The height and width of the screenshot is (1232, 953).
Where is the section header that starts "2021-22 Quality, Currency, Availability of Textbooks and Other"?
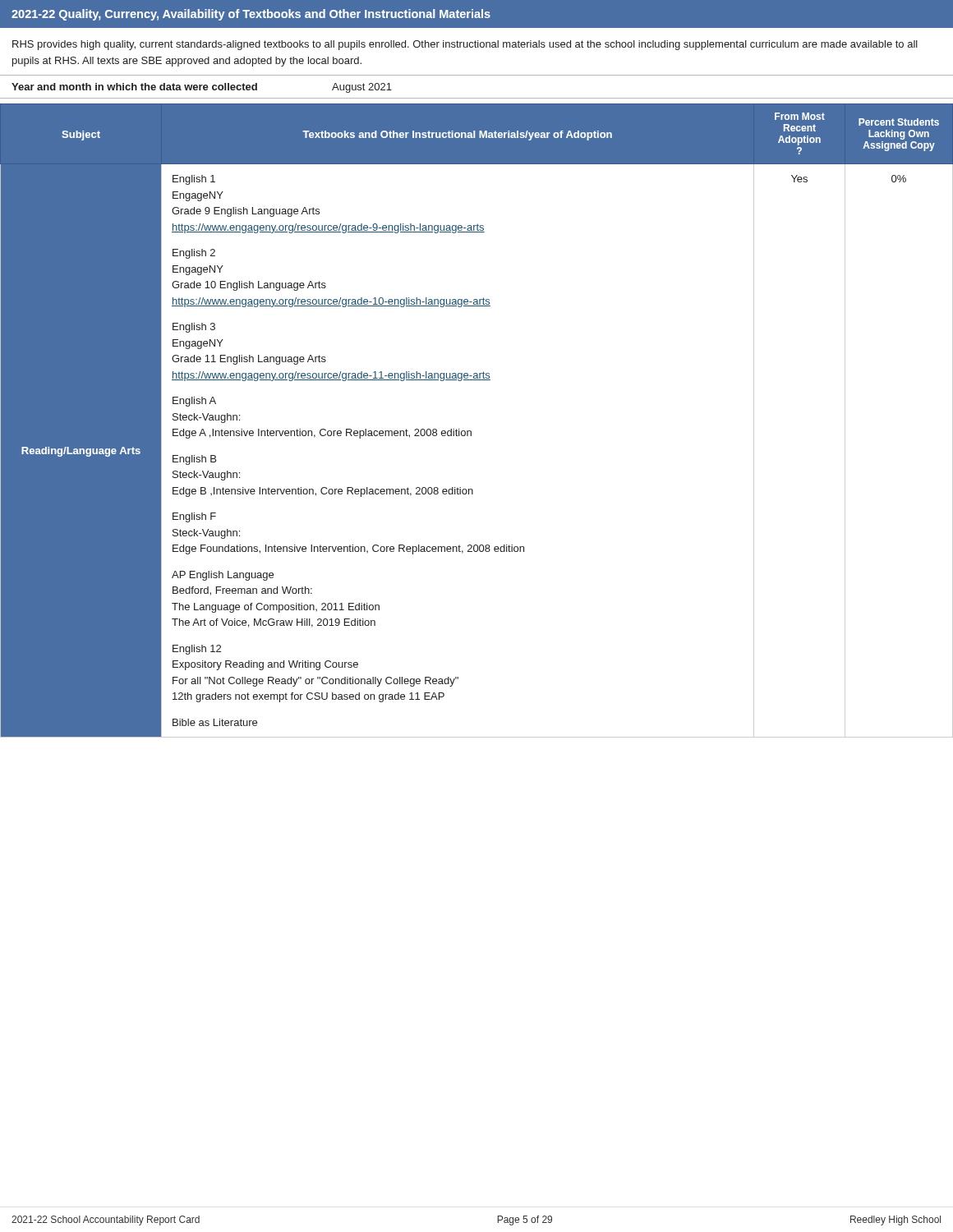click(x=251, y=14)
